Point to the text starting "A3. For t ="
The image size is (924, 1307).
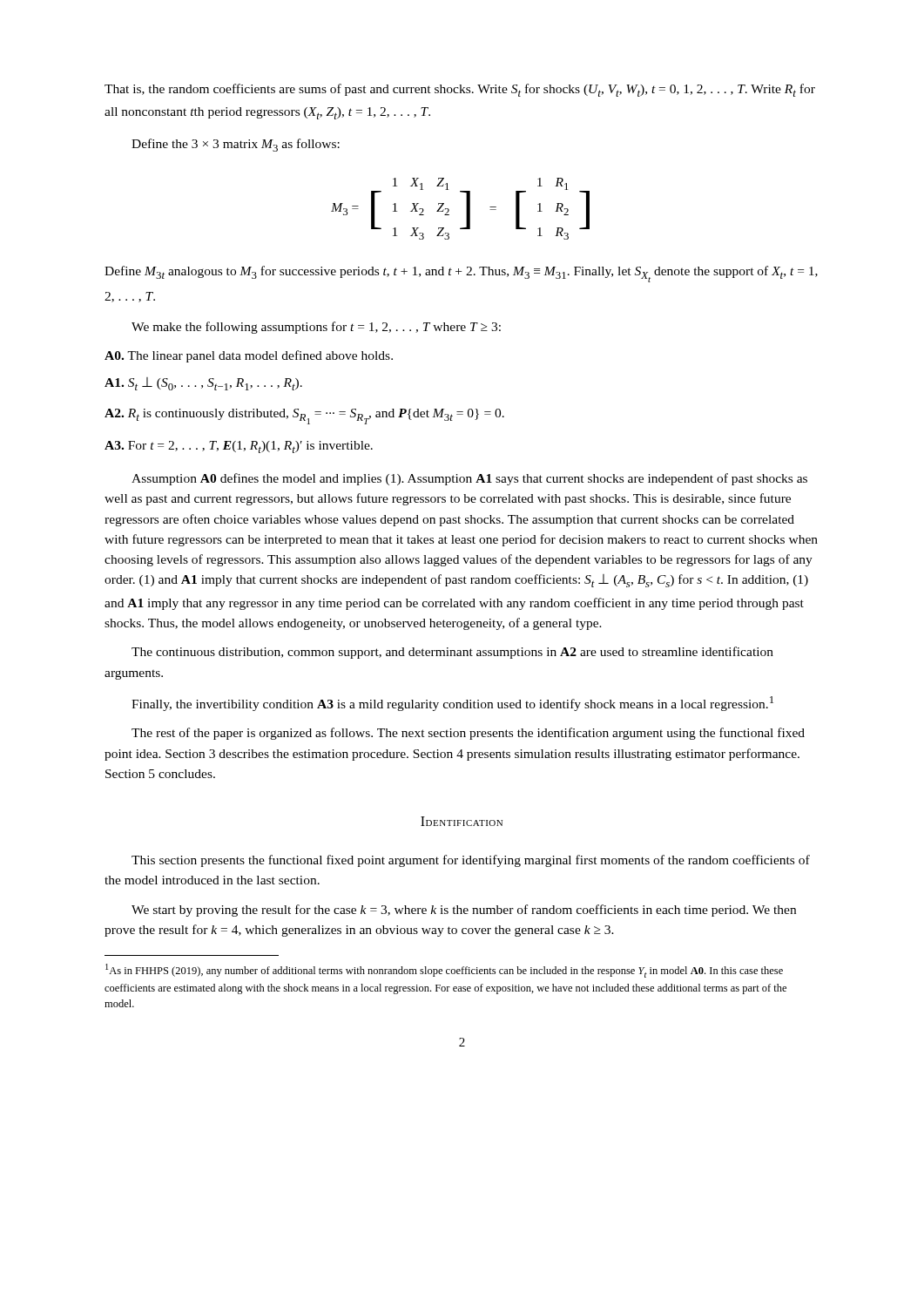tap(239, 446)
